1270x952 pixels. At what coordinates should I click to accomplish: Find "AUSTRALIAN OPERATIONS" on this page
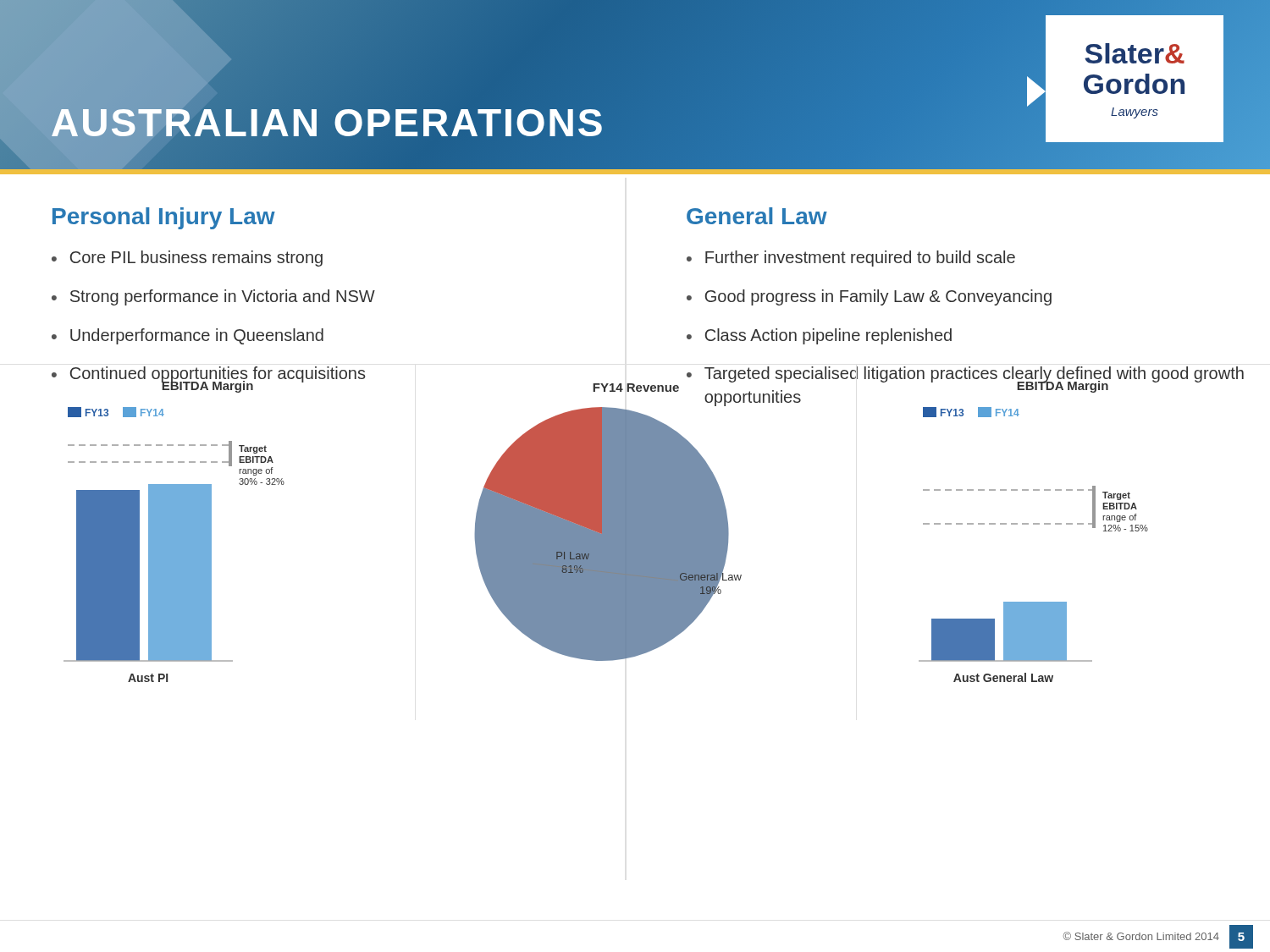pyautogui.click(x=328, y=123)
